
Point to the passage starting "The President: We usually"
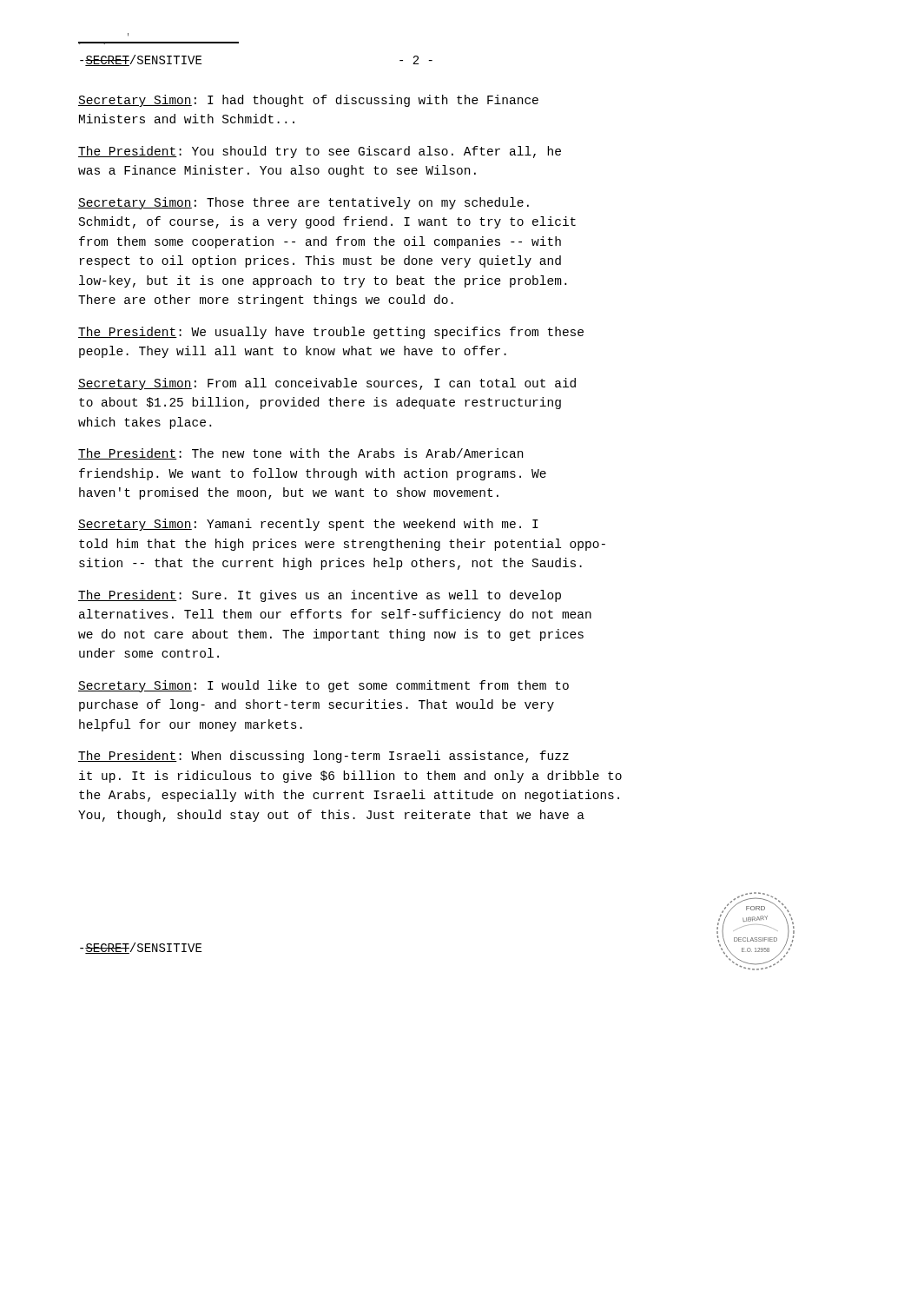pyautogui.click(x=331, y=342)
